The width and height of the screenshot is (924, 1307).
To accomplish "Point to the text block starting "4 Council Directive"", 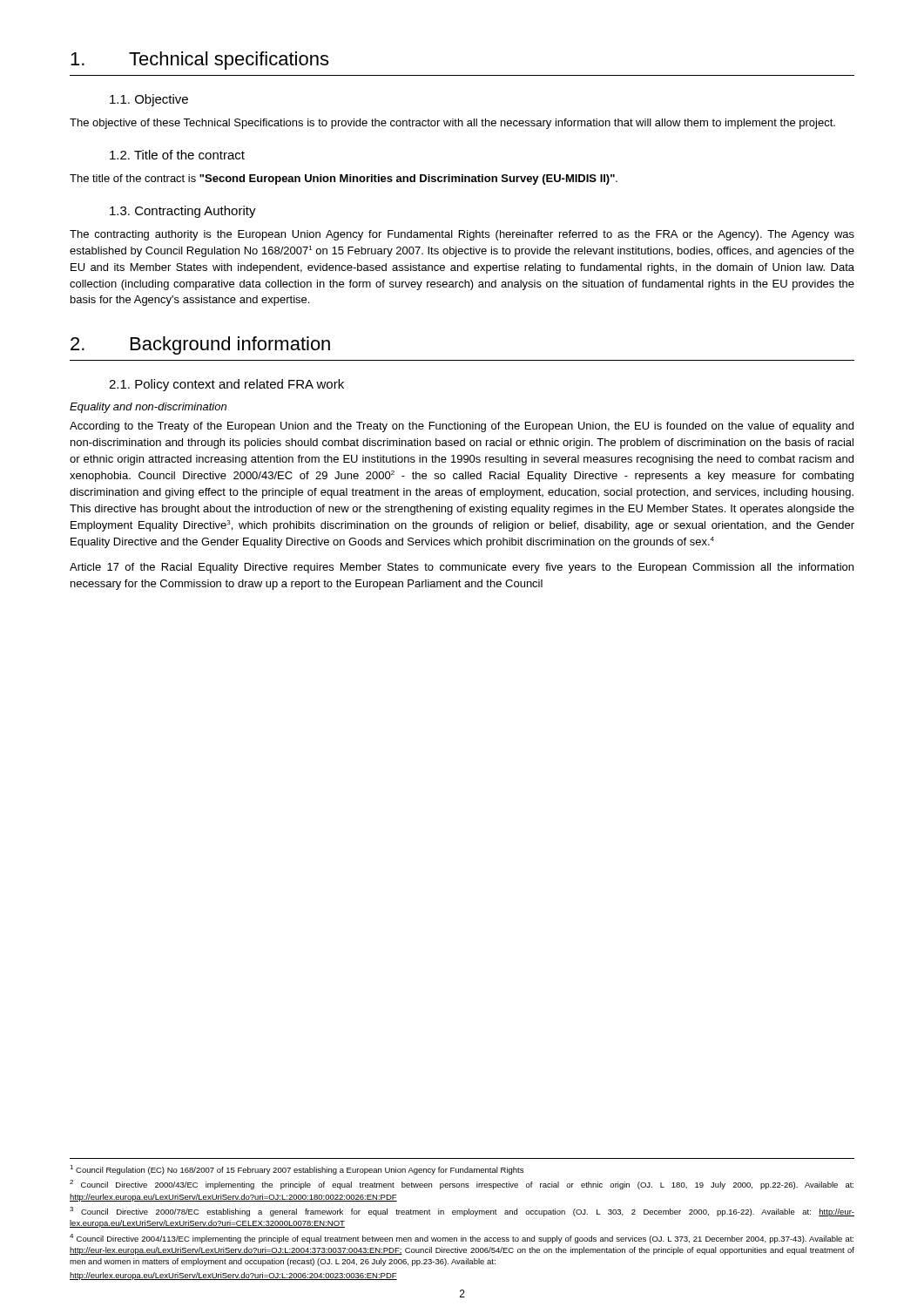I will pos(462,1249).
